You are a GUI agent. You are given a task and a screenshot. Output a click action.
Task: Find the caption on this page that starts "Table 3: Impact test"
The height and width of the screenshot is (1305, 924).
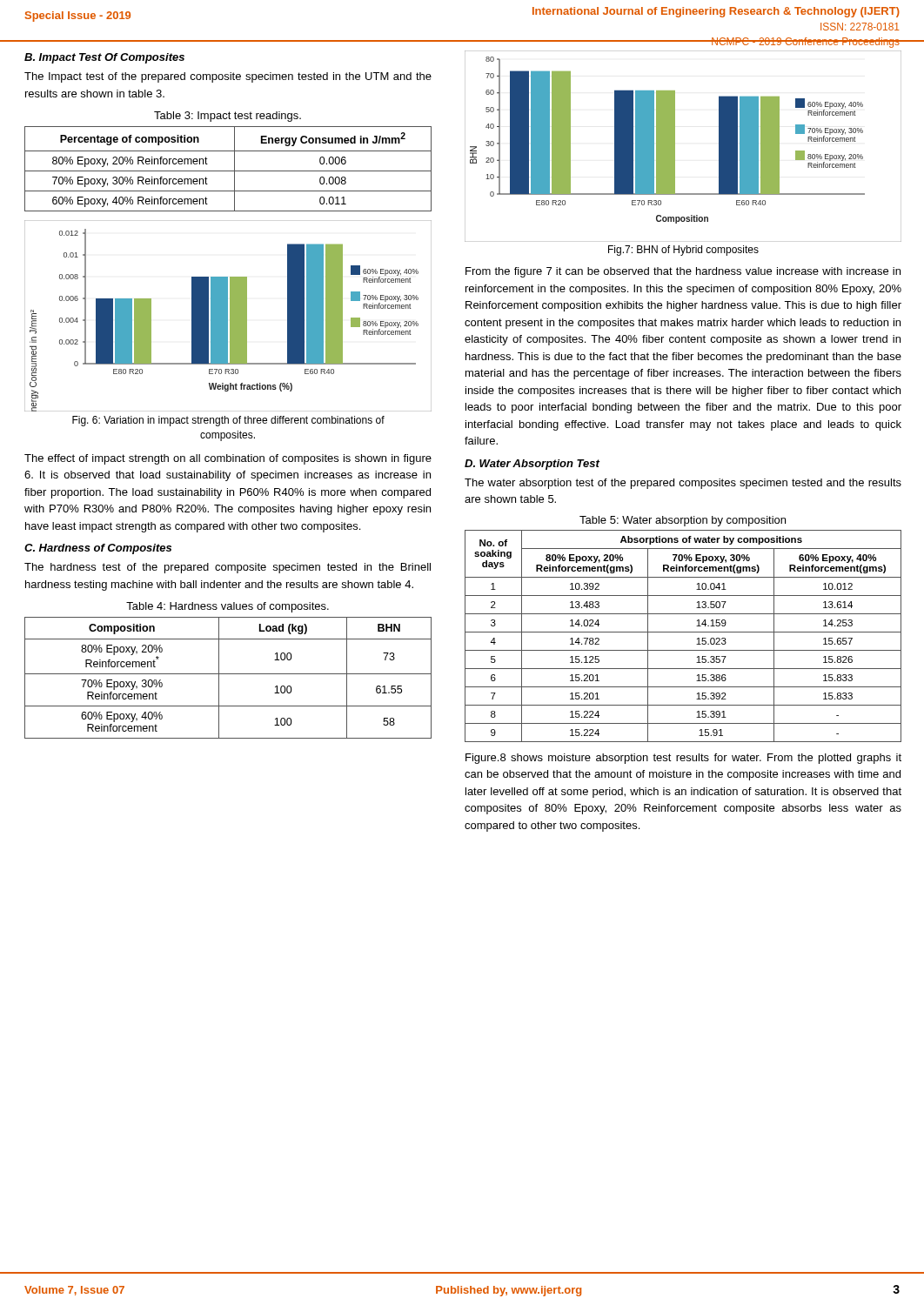point(228,115)
